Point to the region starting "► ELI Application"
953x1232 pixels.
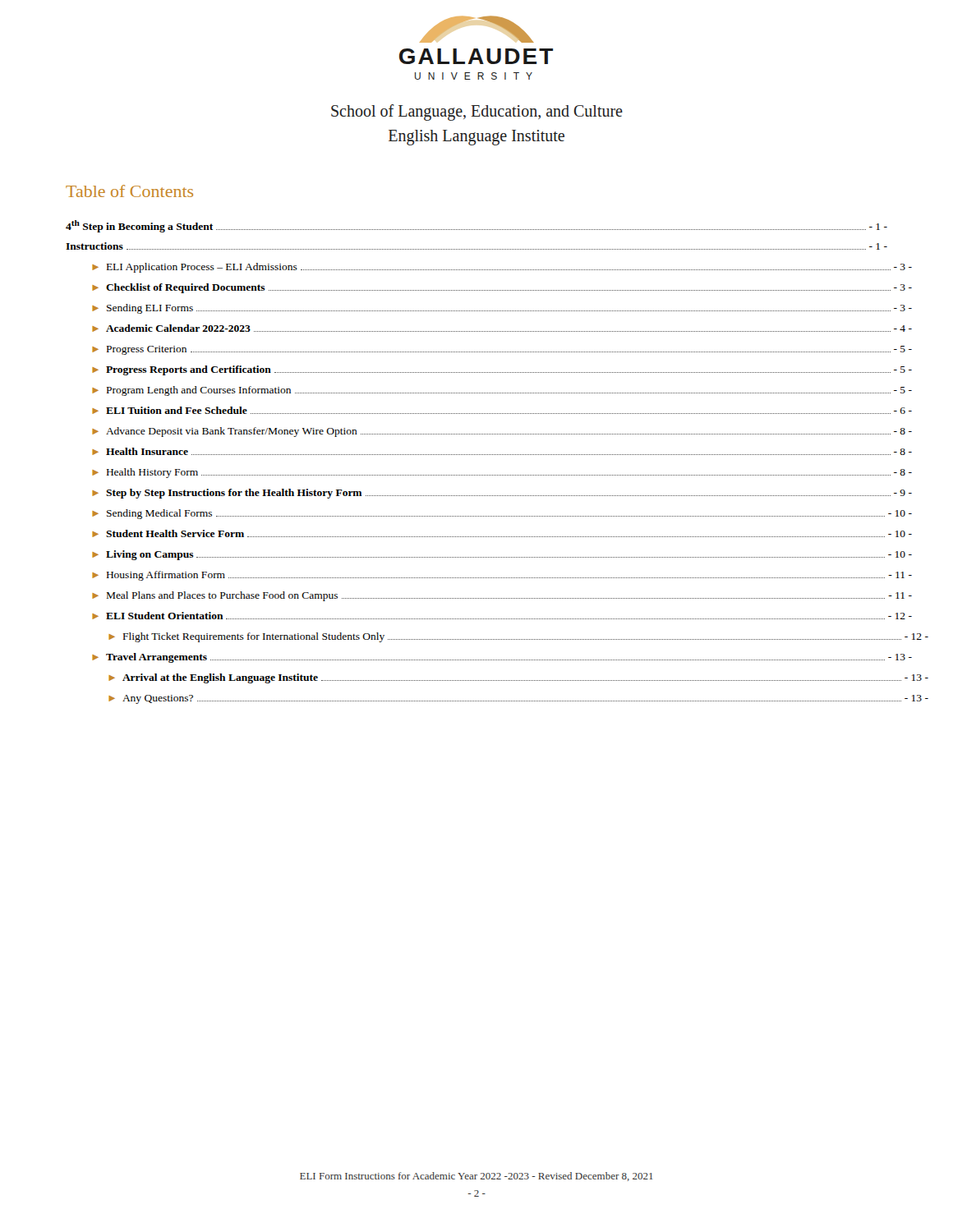501,268
